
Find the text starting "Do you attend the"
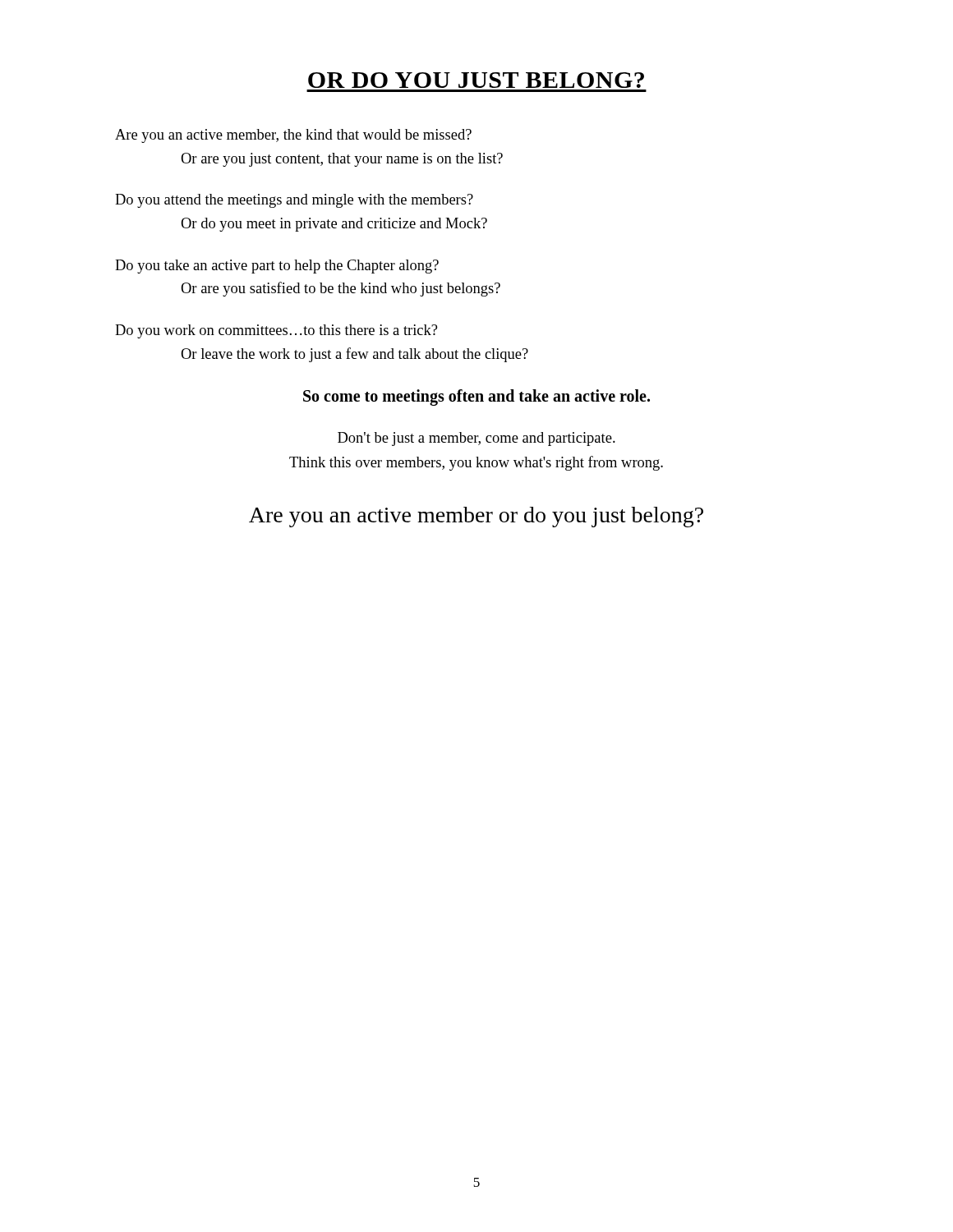476,212
